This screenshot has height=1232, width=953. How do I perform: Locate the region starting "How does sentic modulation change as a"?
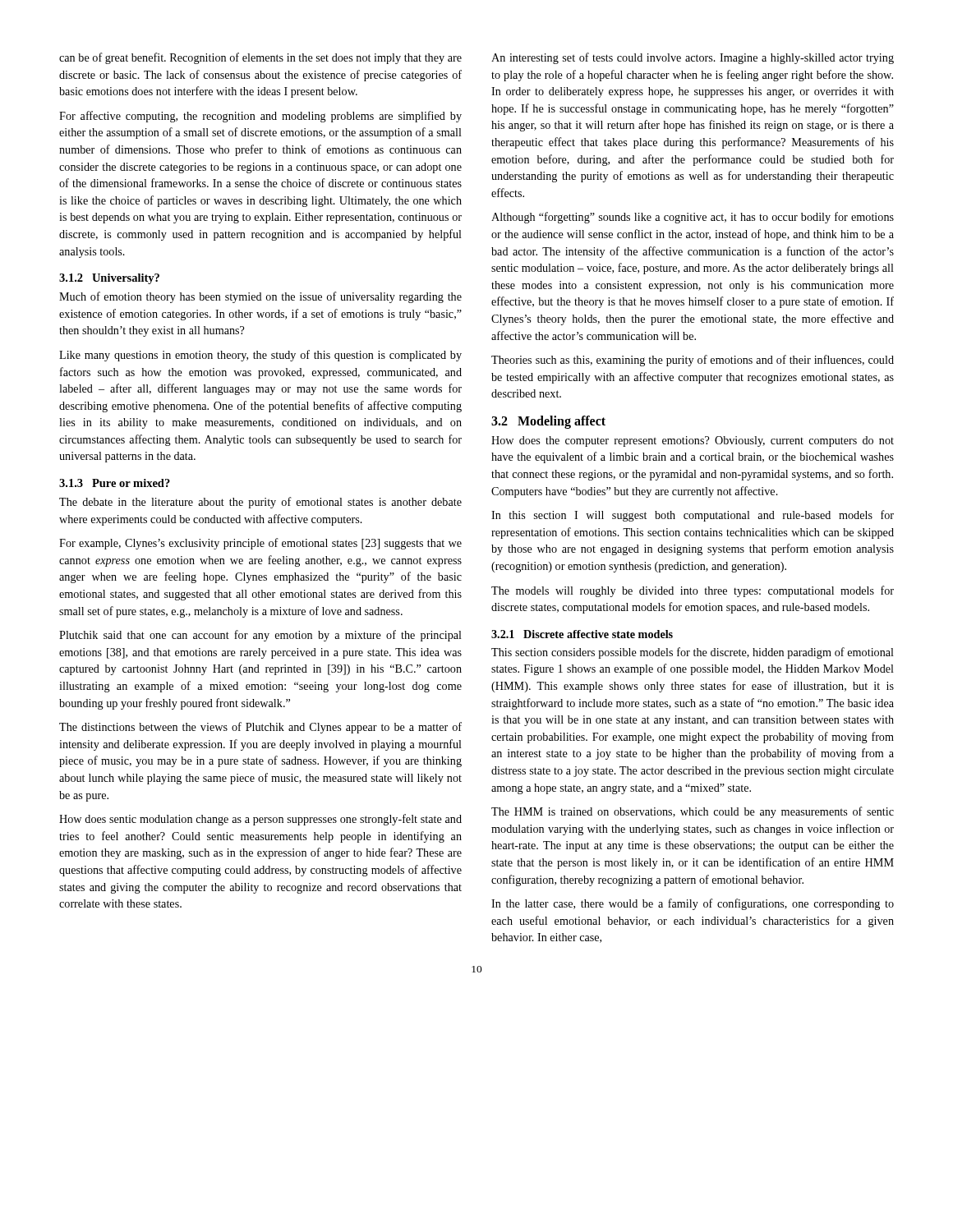(x=260, y=862)
